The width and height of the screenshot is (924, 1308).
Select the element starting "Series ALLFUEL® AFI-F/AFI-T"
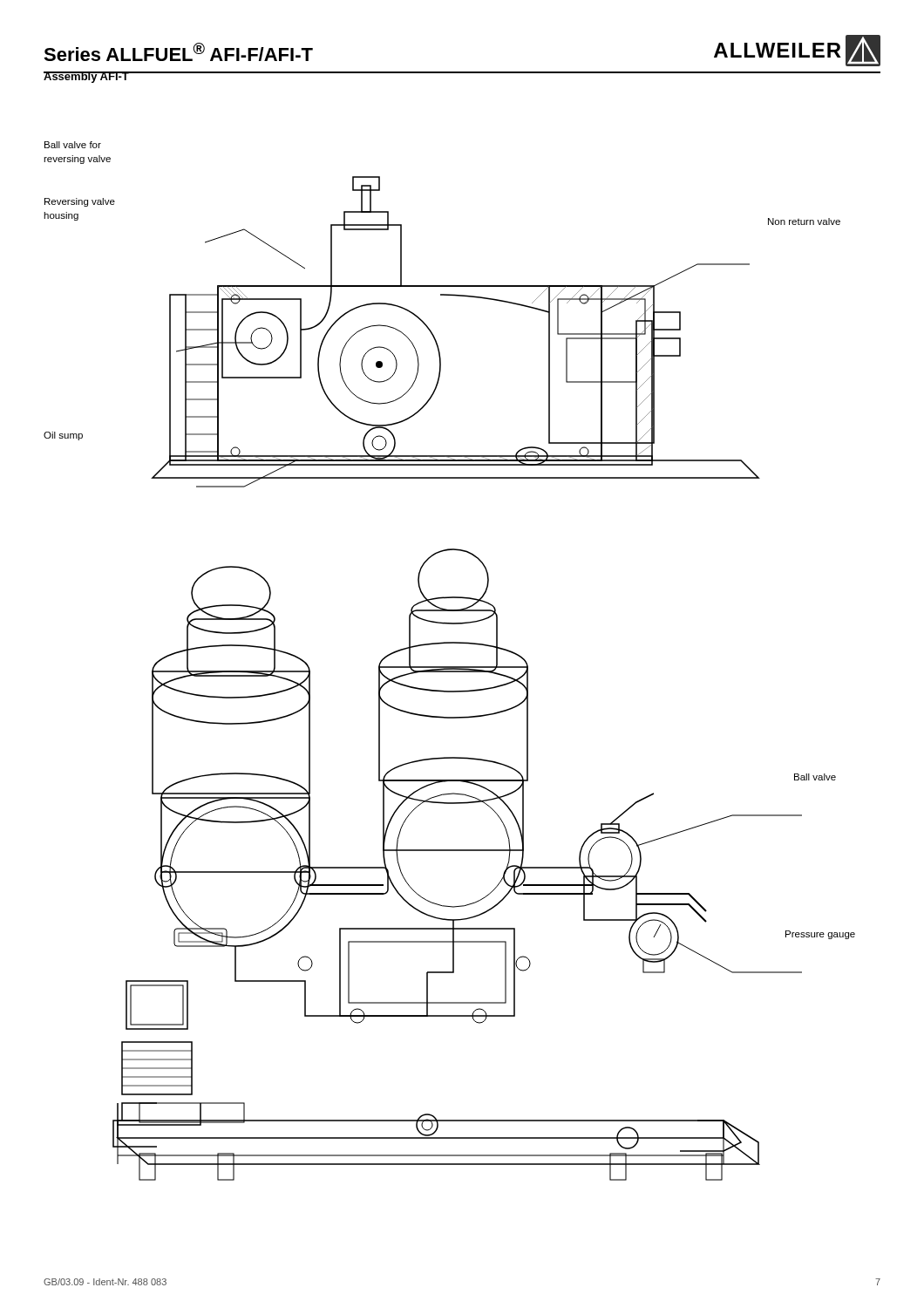coord(178,52)
